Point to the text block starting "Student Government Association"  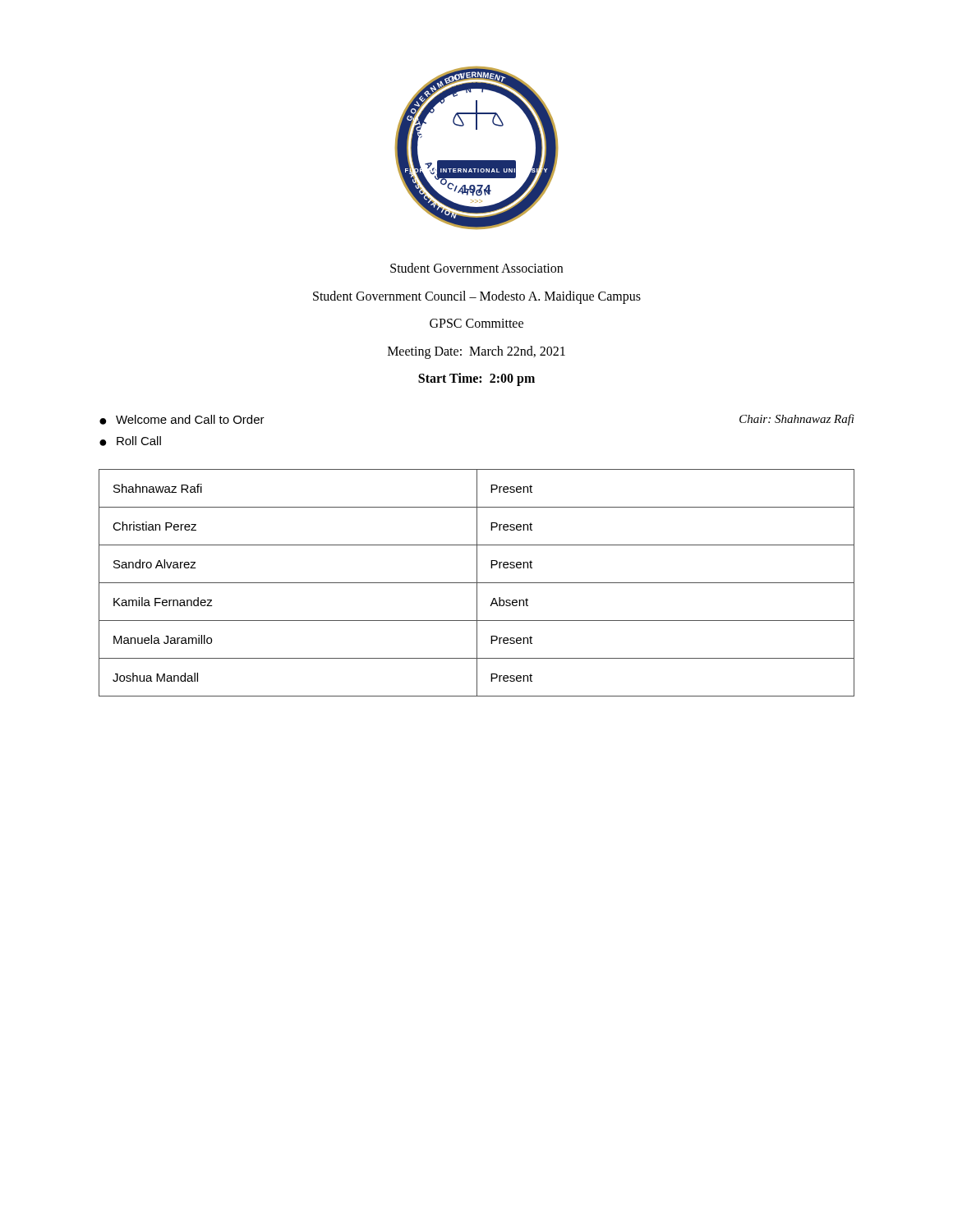click(476, 268)
